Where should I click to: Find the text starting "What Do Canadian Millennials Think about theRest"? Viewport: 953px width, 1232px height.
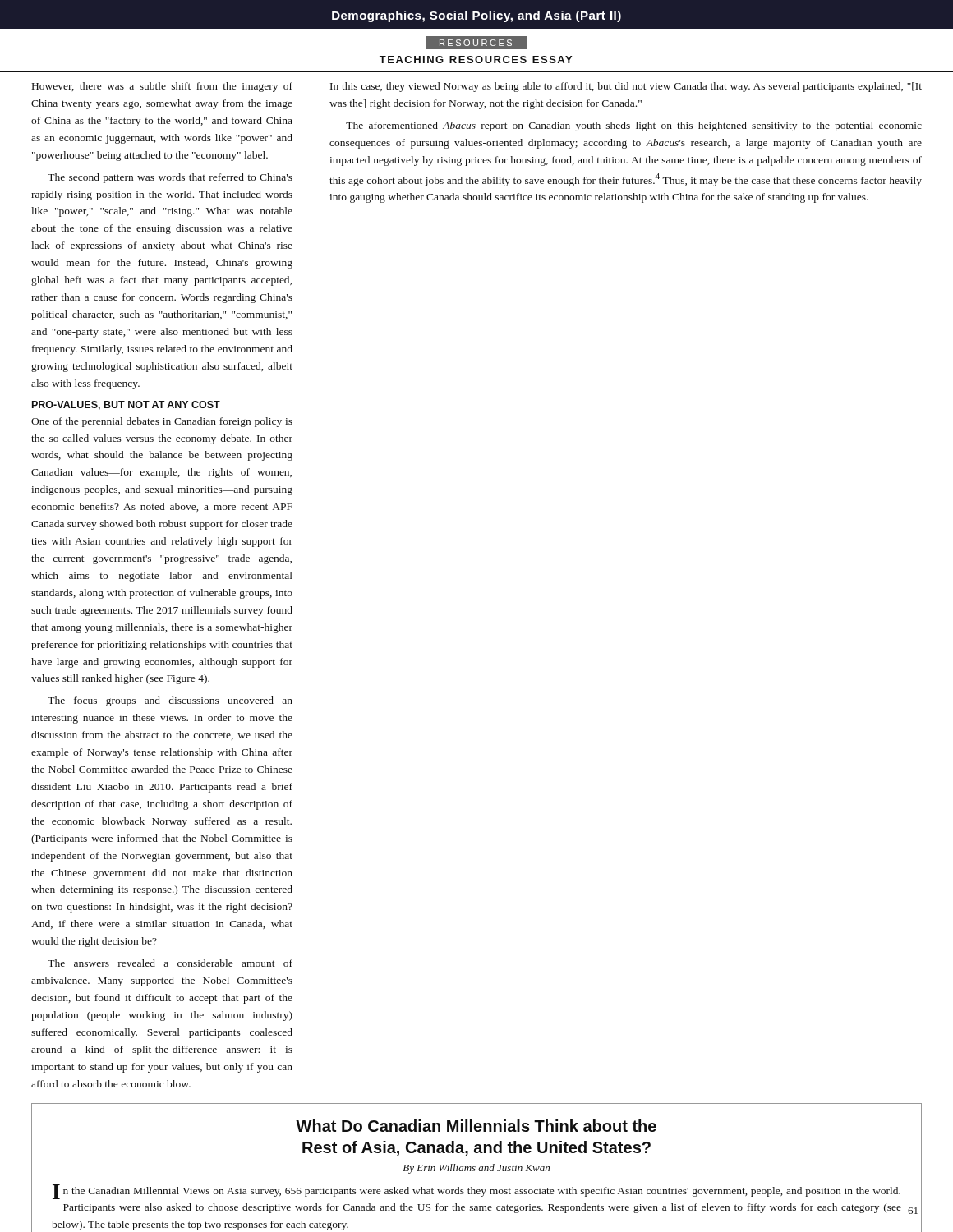point(476,1173)
